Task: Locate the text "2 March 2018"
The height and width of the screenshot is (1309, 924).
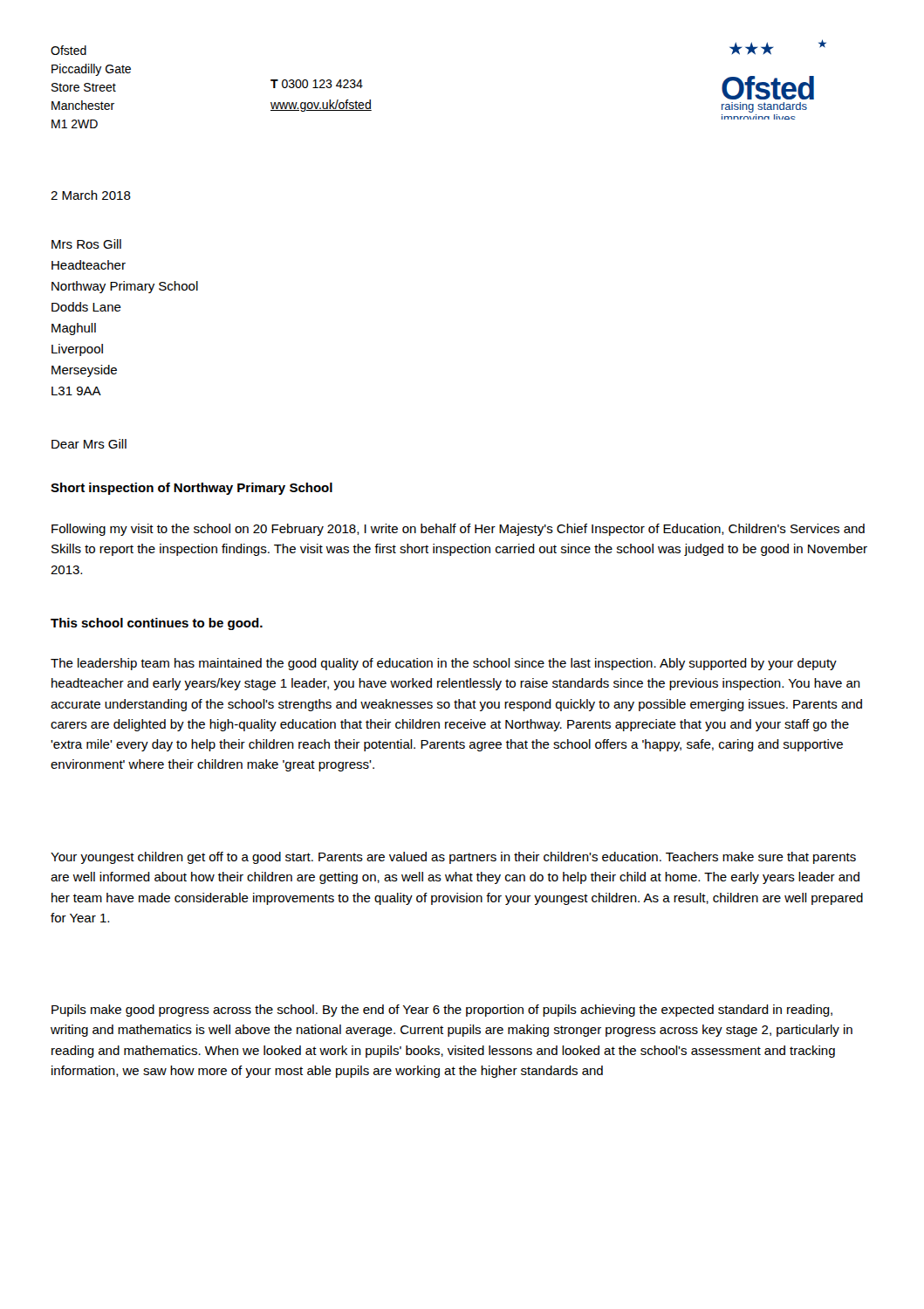Action: tap(91, 195)
